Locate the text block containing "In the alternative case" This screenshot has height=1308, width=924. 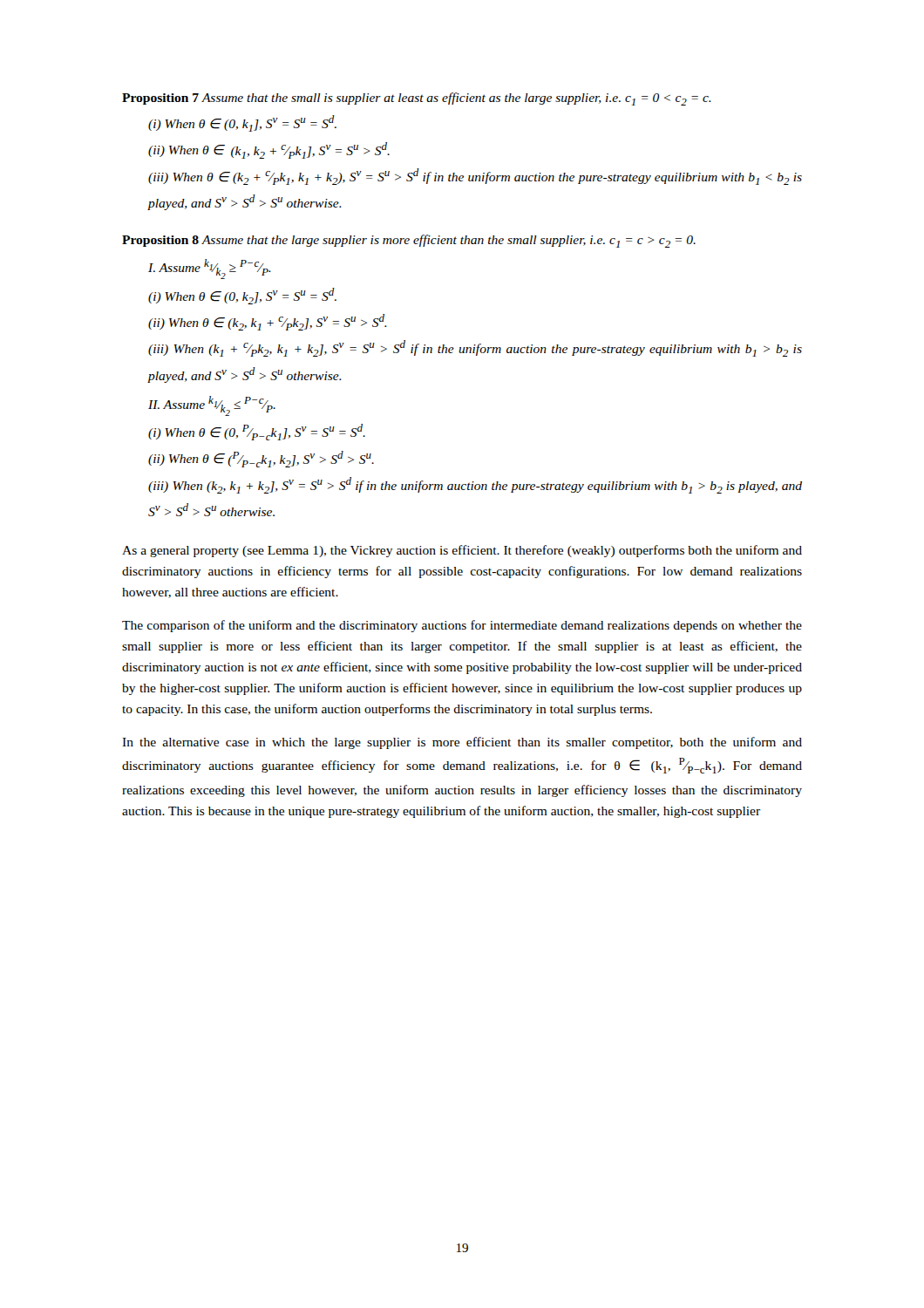(462, 776)
